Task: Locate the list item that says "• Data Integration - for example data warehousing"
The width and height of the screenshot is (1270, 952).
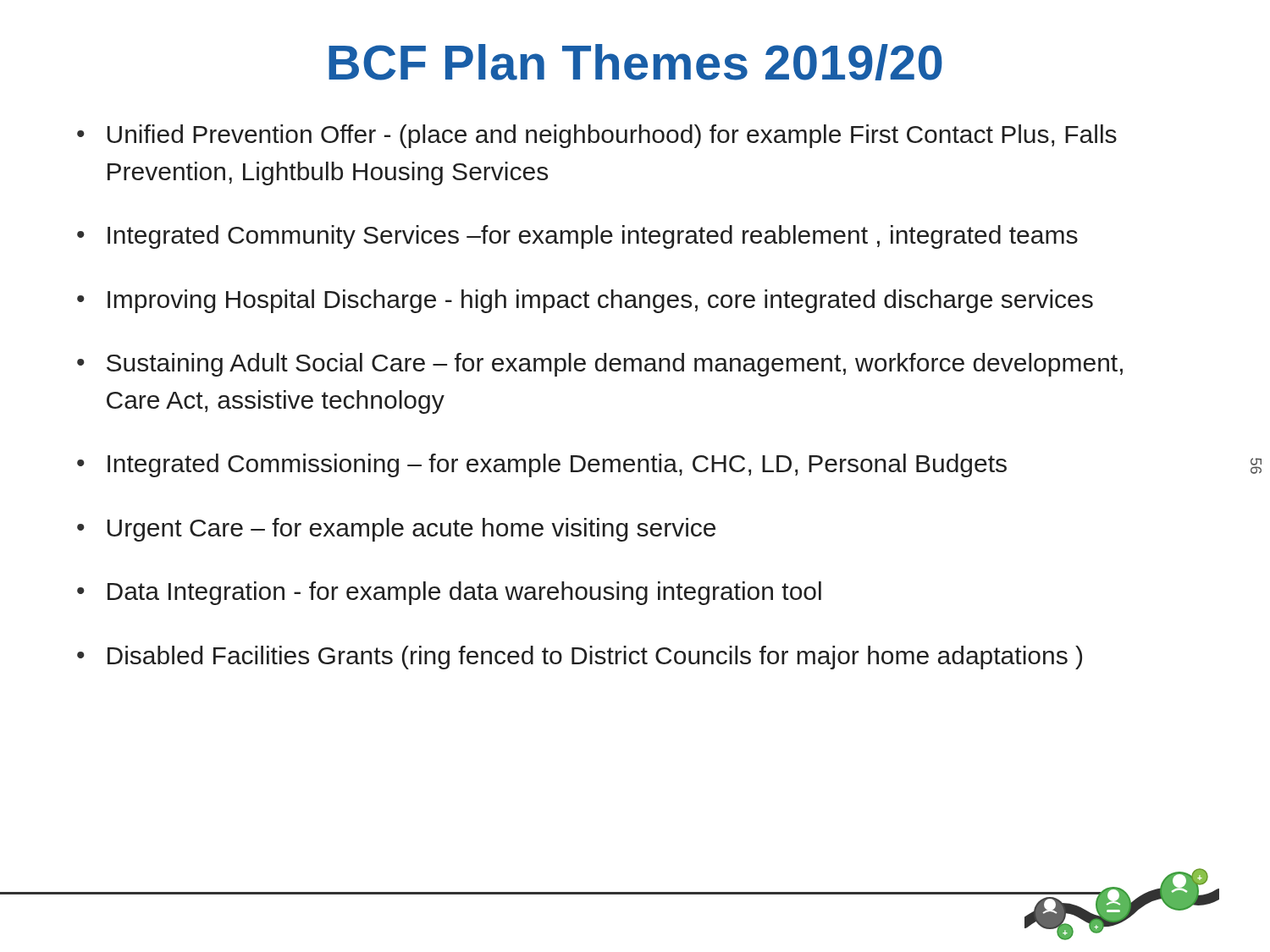Action: tap(449, 591)
